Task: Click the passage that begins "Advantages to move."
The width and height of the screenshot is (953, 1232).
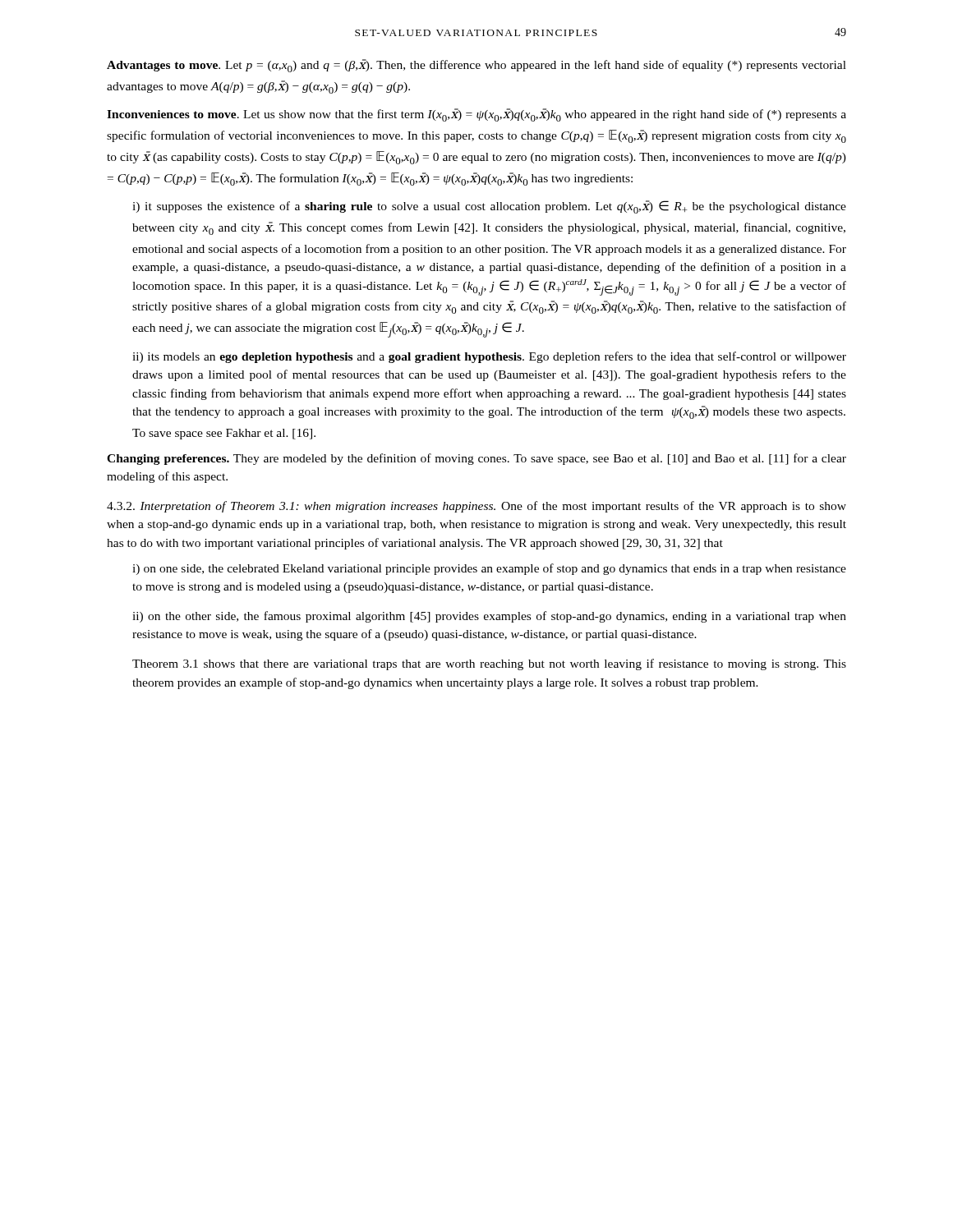Action: [476, 77]
